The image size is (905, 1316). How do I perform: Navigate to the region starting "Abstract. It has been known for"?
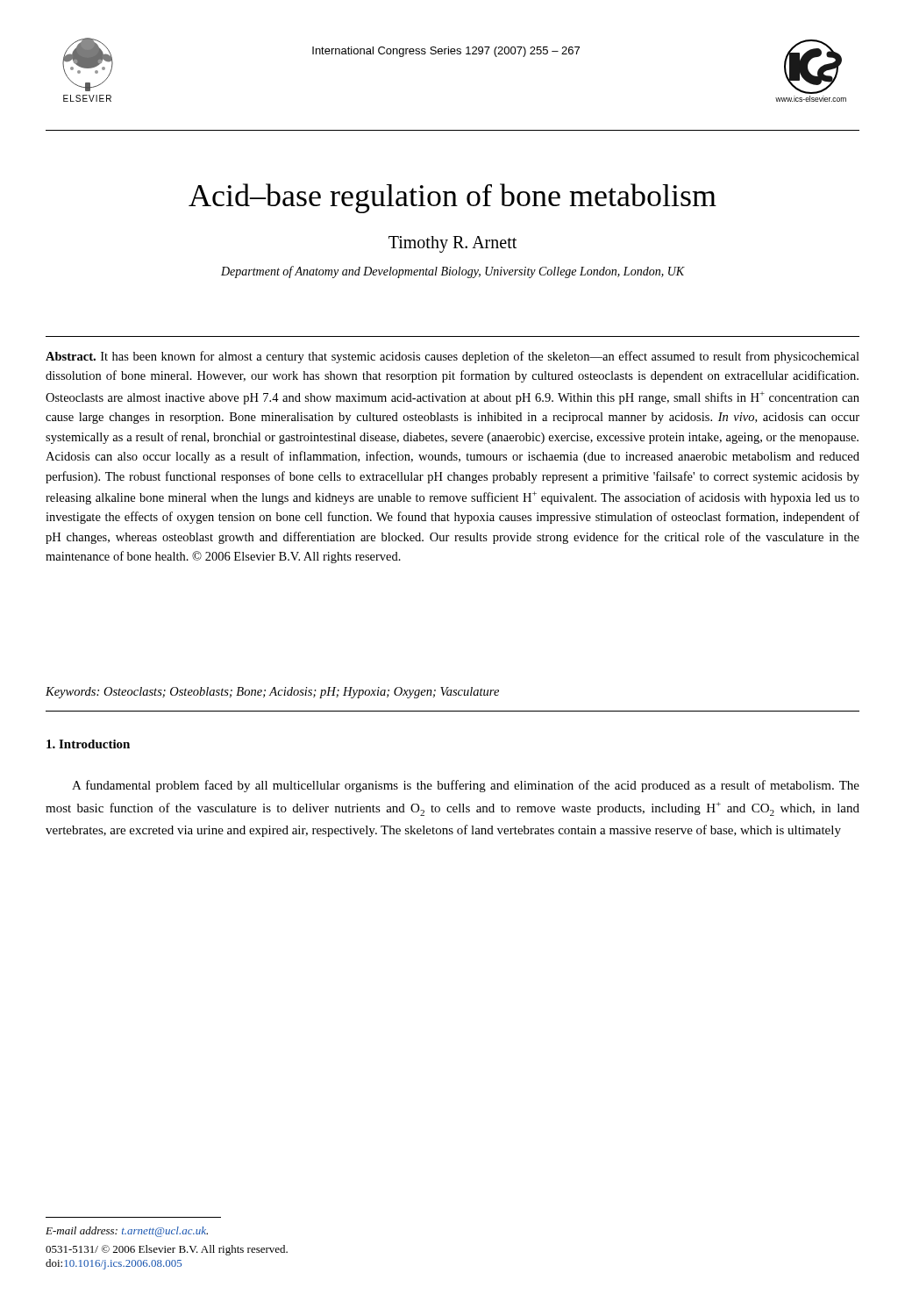pyautogui.click(x=452, y=457)
